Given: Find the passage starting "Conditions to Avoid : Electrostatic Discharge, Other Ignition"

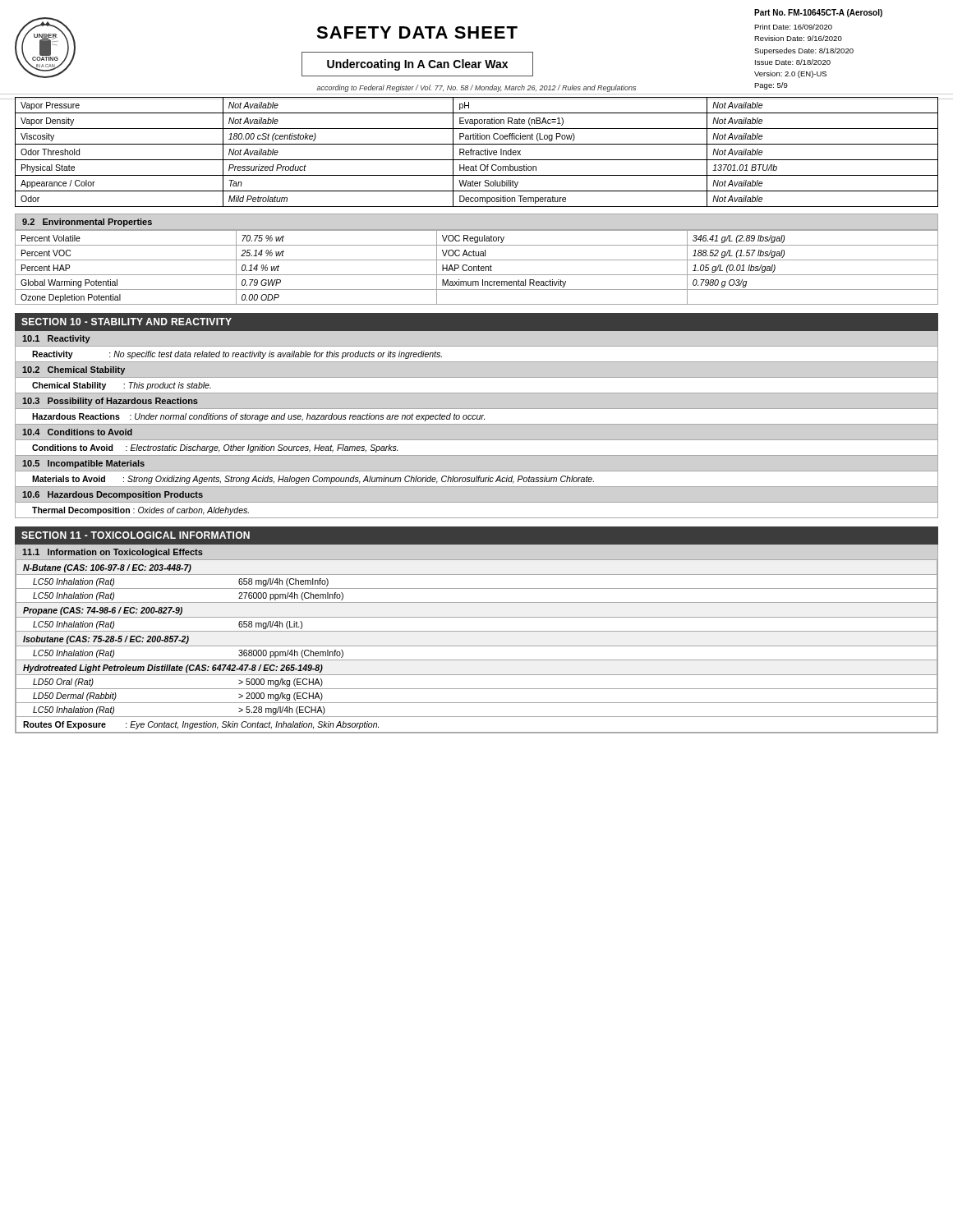Looking at the screenshot, I should (216, 448).
